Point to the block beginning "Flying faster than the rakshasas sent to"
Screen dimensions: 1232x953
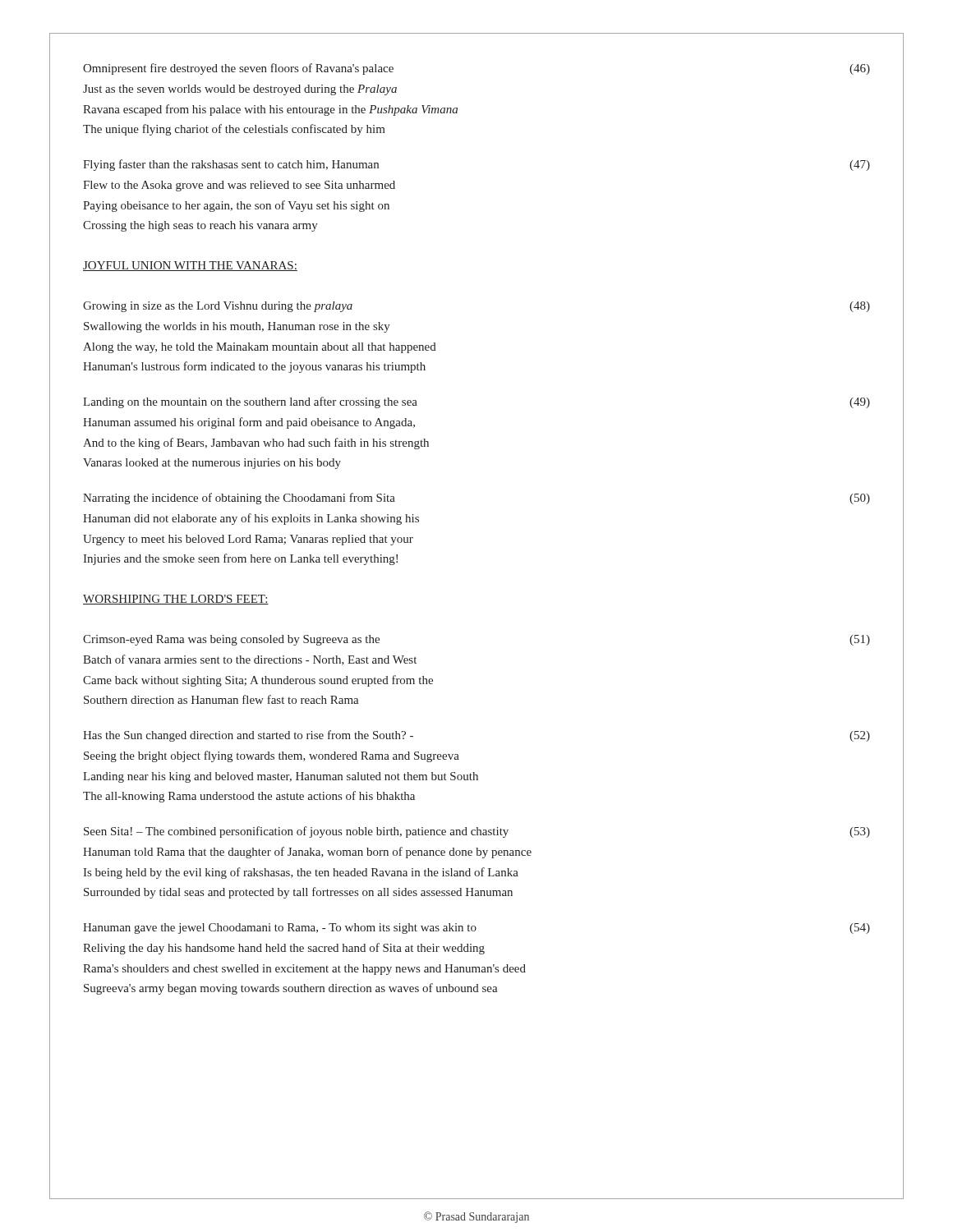click(x=230, y=165)
